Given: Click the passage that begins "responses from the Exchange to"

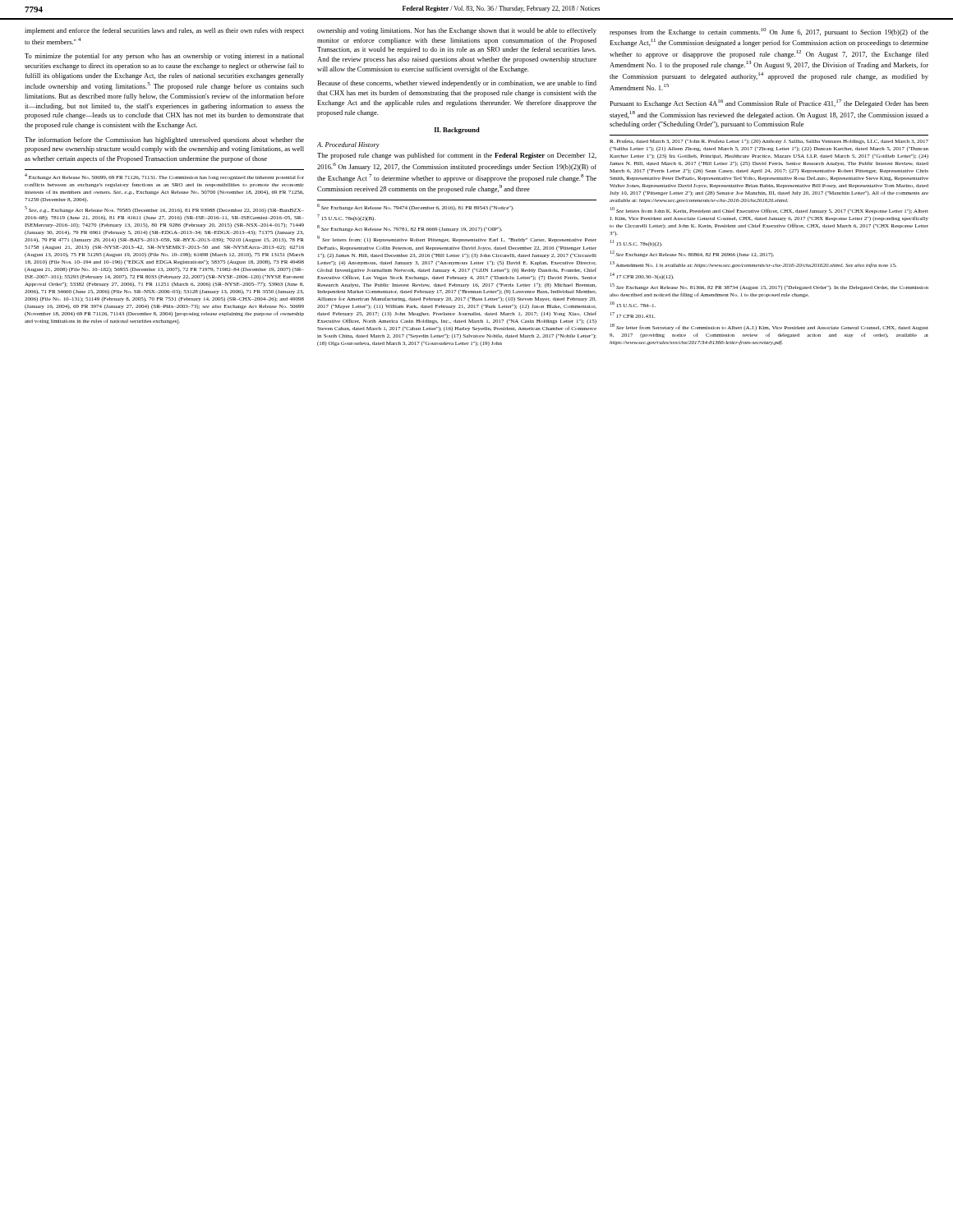Looking at the screenshot, I should [x=769, y=59].
